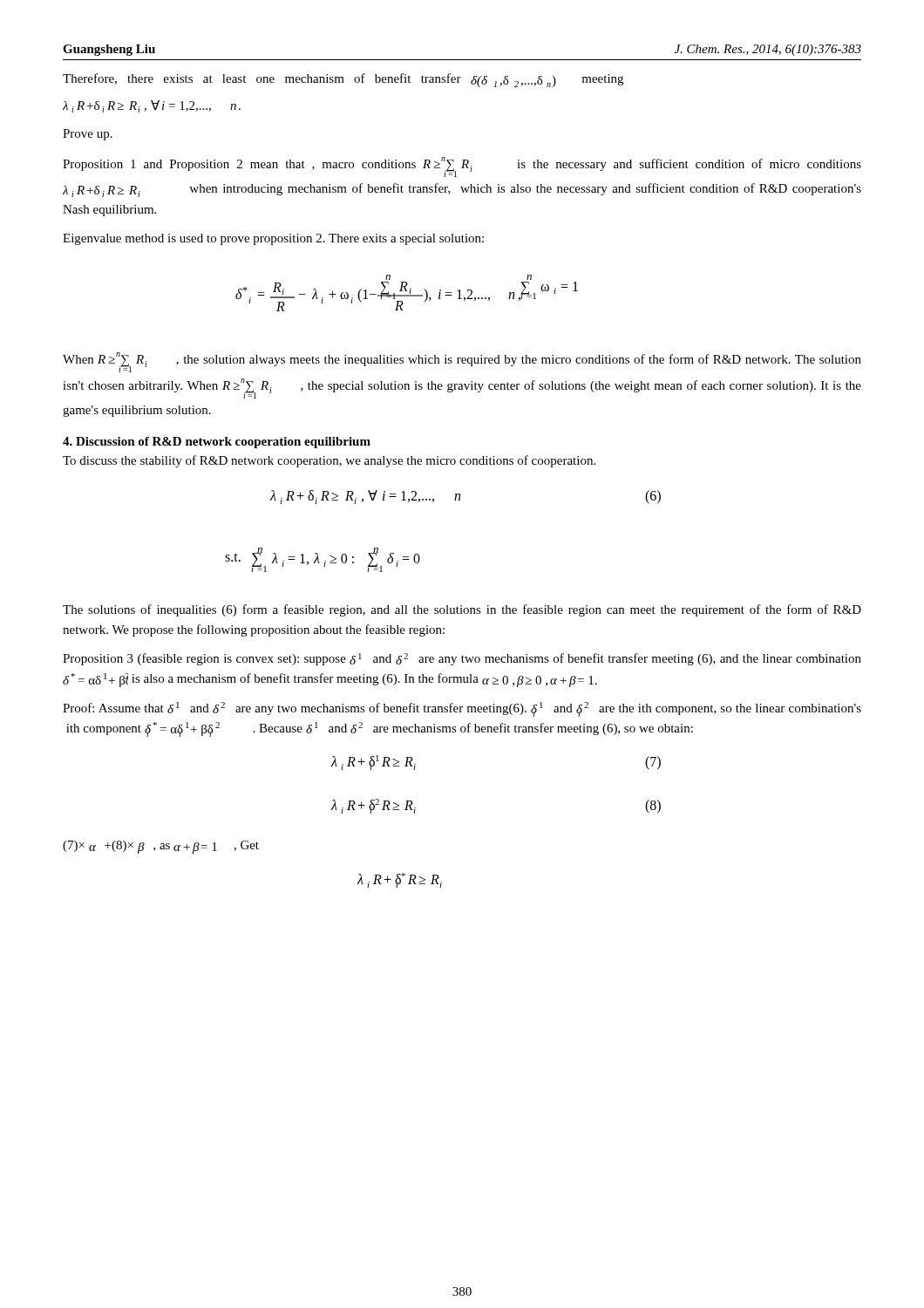Find the text block with the text "Proof: Assume that"
This screenshot has width=924, height=1308.
[x=462, y=719]
